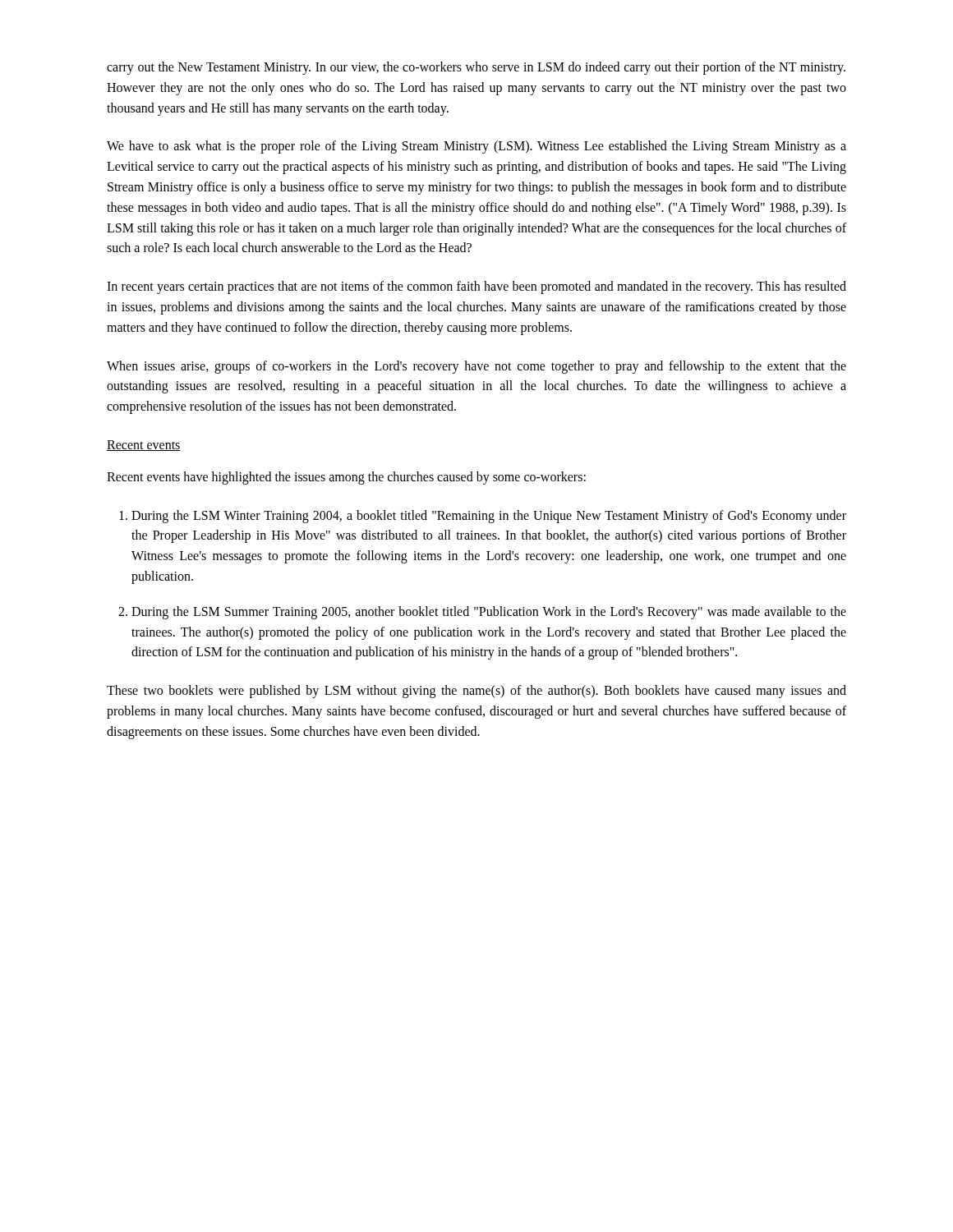
Task: Find the block on this page that starts "Recent events have"
Action: pos(347,477)
